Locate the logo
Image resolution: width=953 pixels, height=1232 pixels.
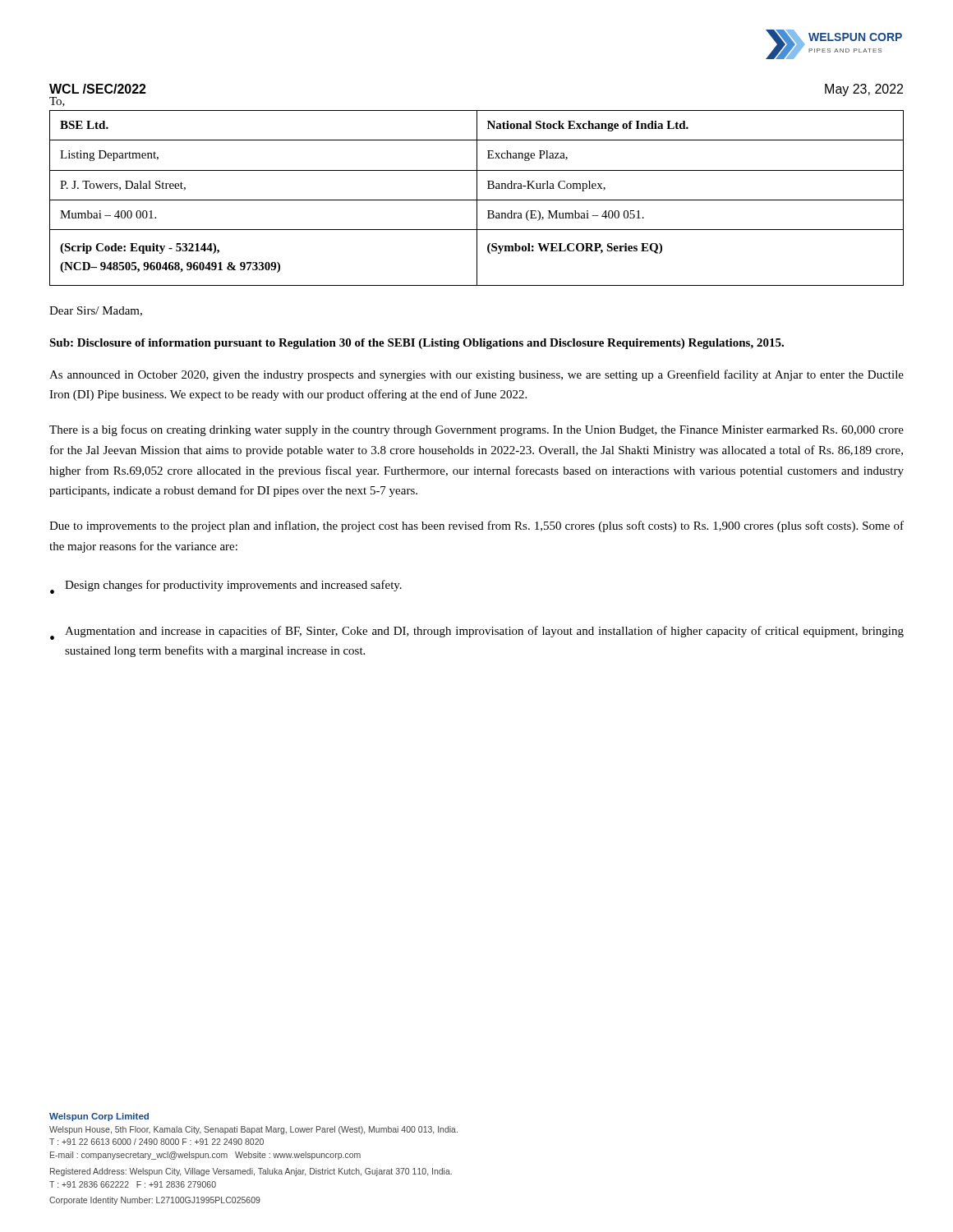[x=835, y=46]
